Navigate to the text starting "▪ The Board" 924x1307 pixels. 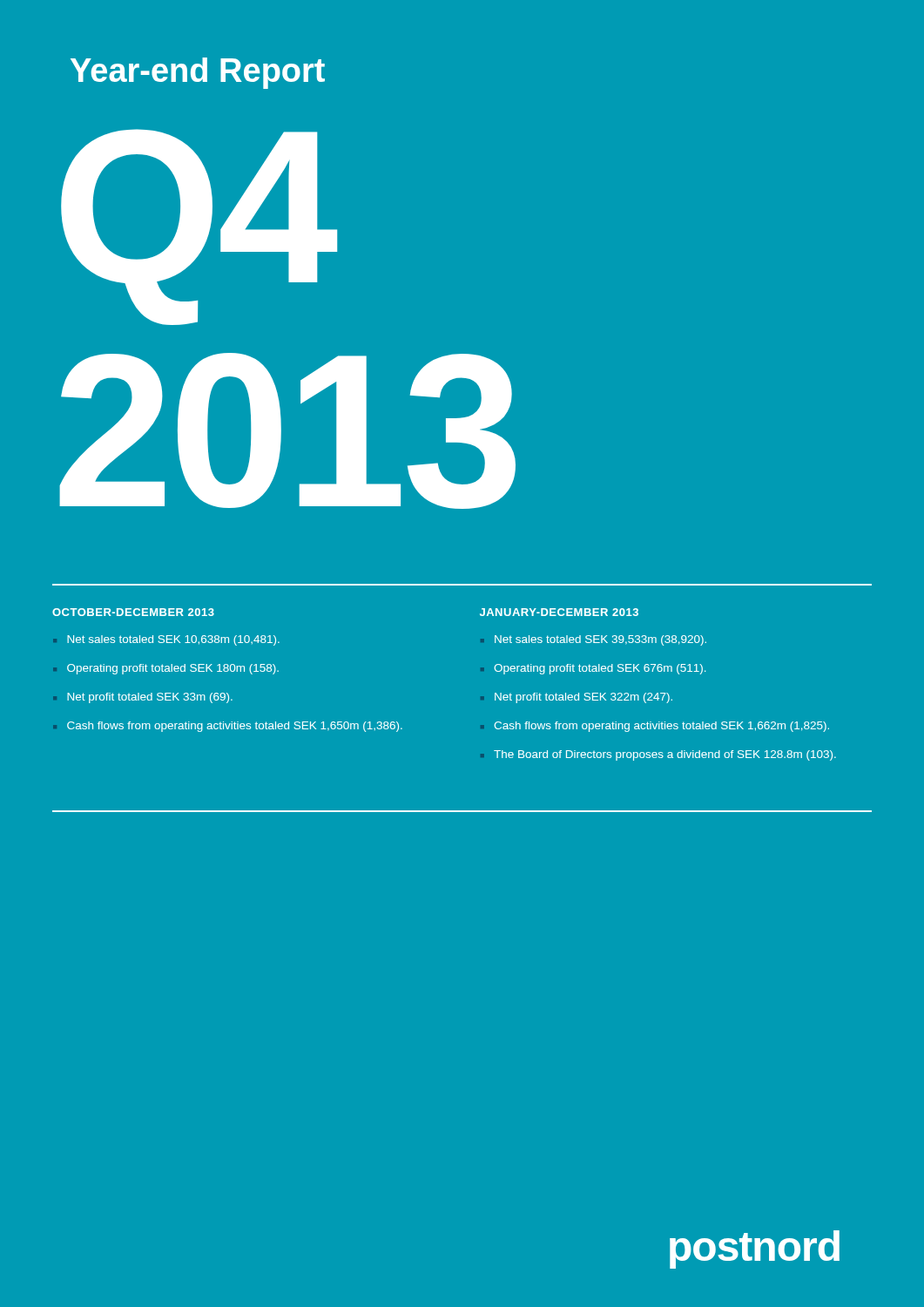(x=676, y=757)
